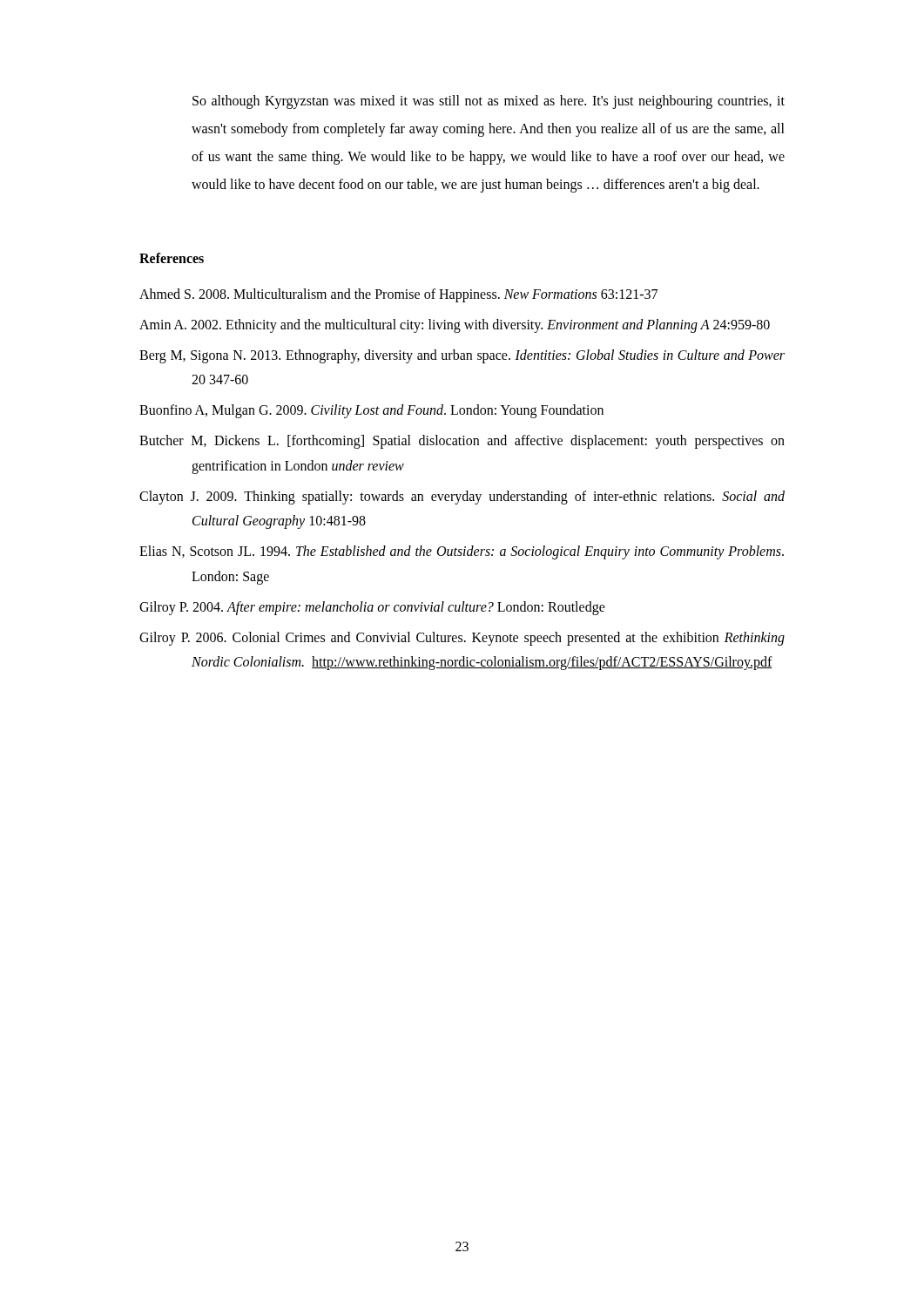Locate the block of text that opens with "Amin A. 2002. Ethnicity and the multicultural city:"
This screenshot has width=924, height=1307.
click(x=455, y=324)
